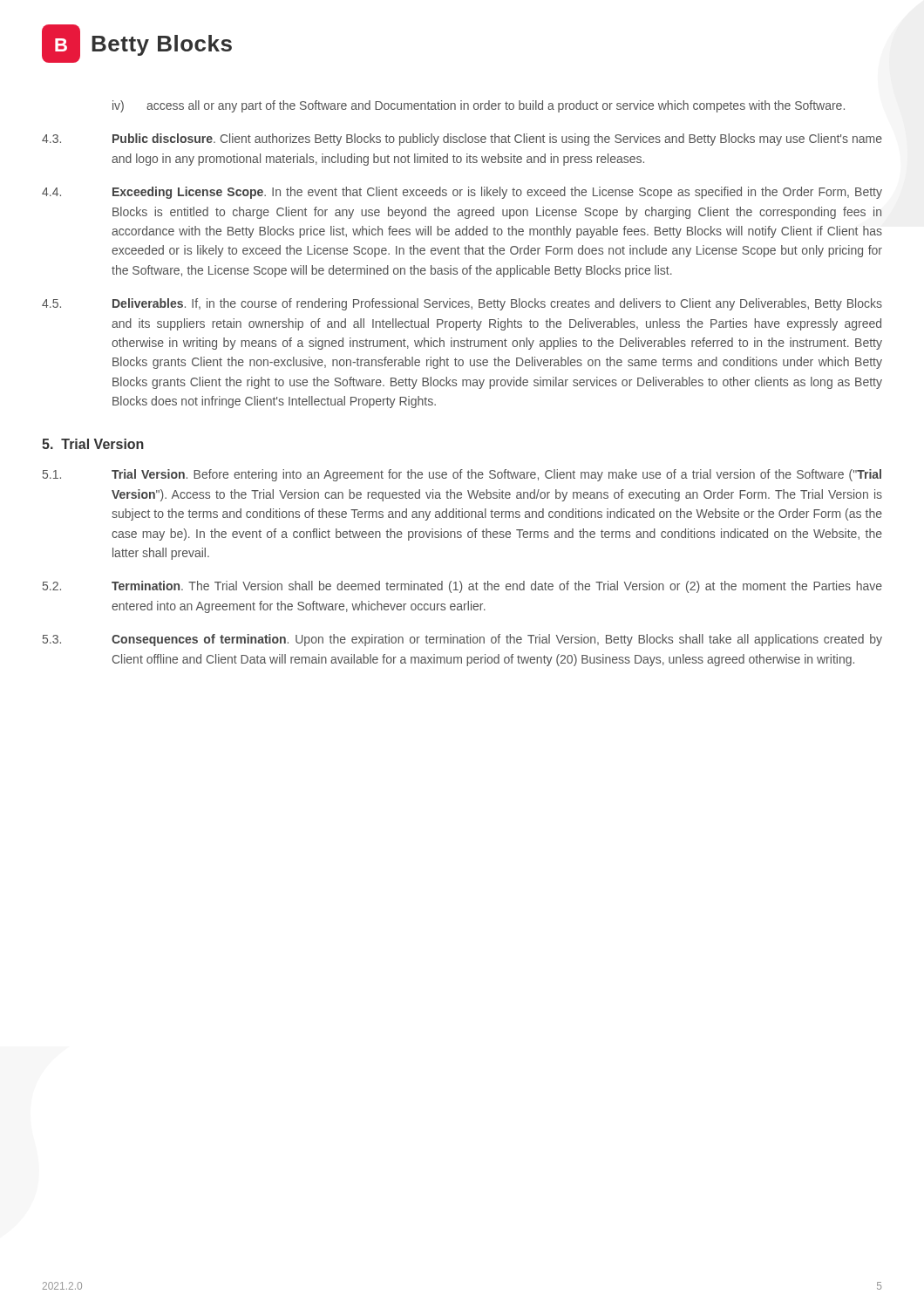
Task: Where is the passage that starts "iv) access all or any part of"?
Action: [497, 106]
